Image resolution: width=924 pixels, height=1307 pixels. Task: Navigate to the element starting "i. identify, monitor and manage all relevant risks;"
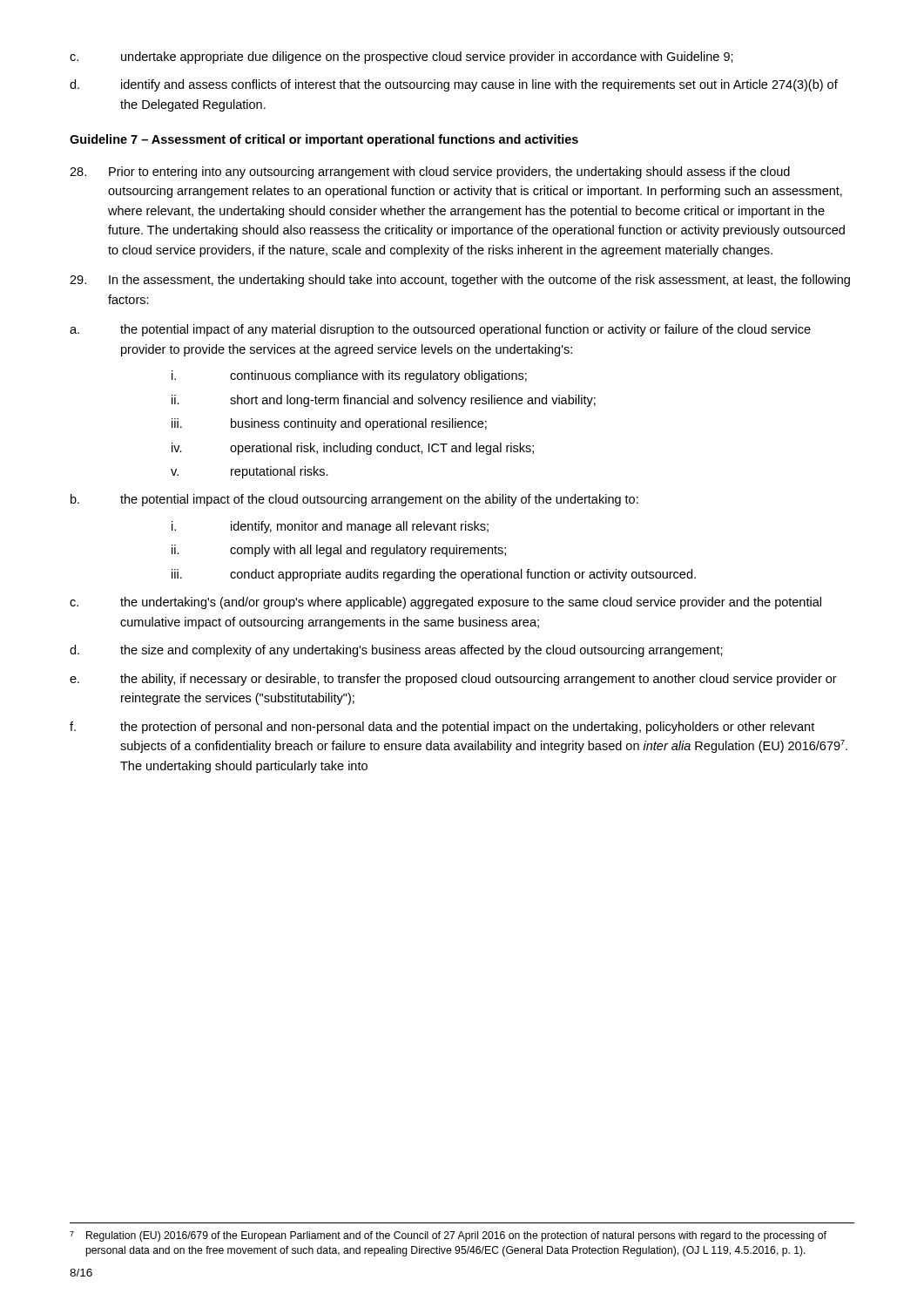pyautogui.click(x=330, y=527)
